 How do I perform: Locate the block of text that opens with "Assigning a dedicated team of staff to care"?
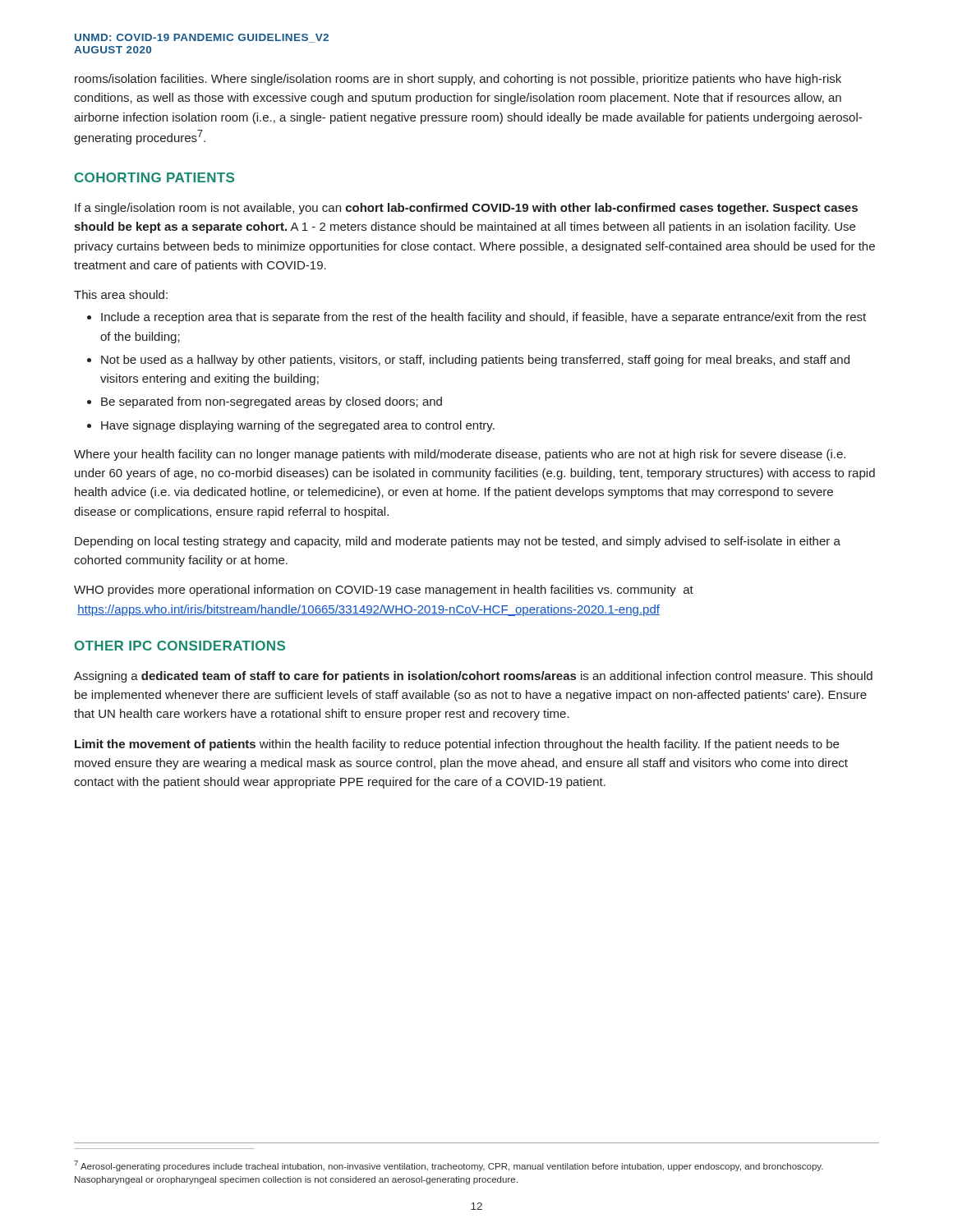tap(473, 694)
